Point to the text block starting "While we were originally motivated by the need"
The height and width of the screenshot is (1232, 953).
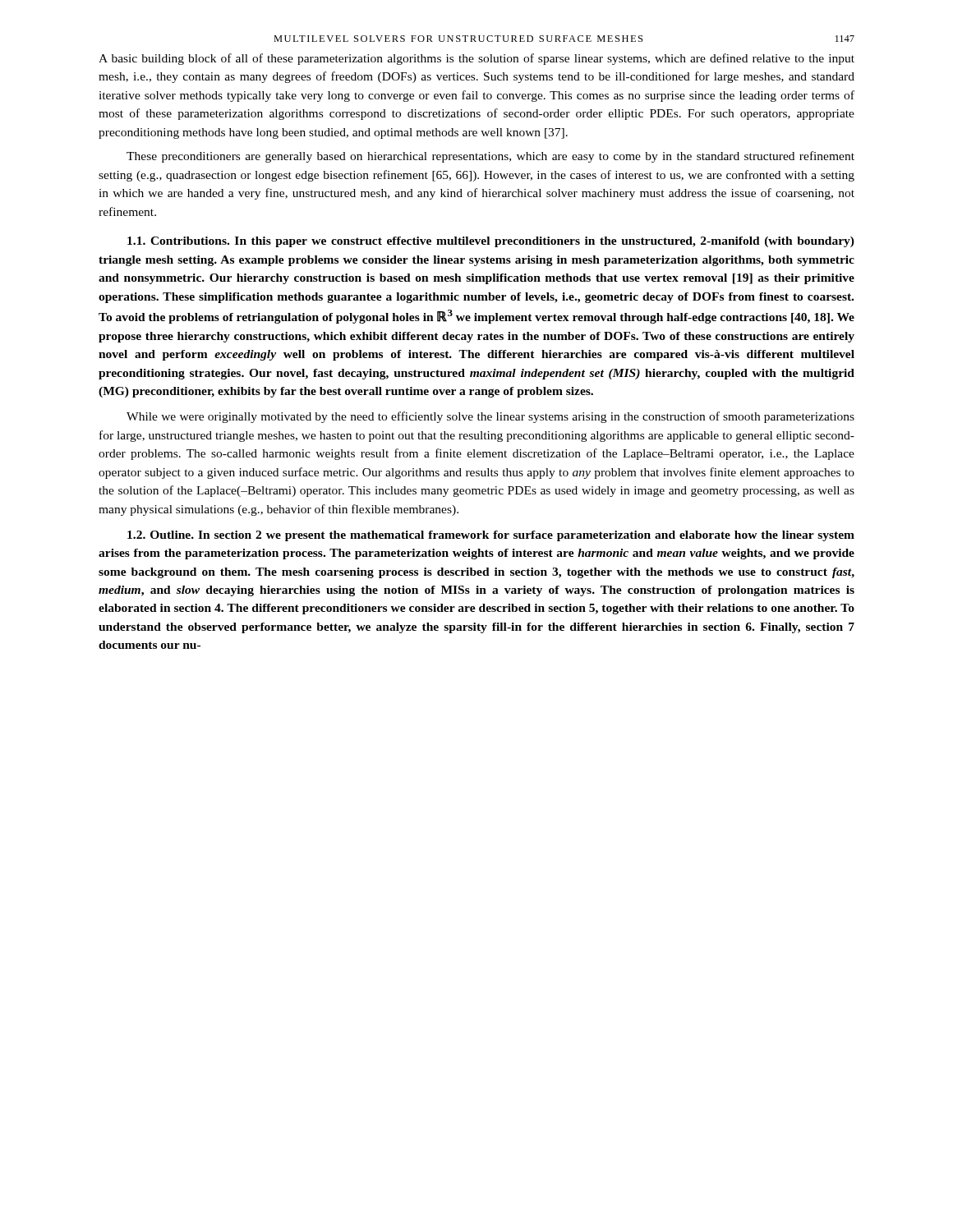point(476,463)
